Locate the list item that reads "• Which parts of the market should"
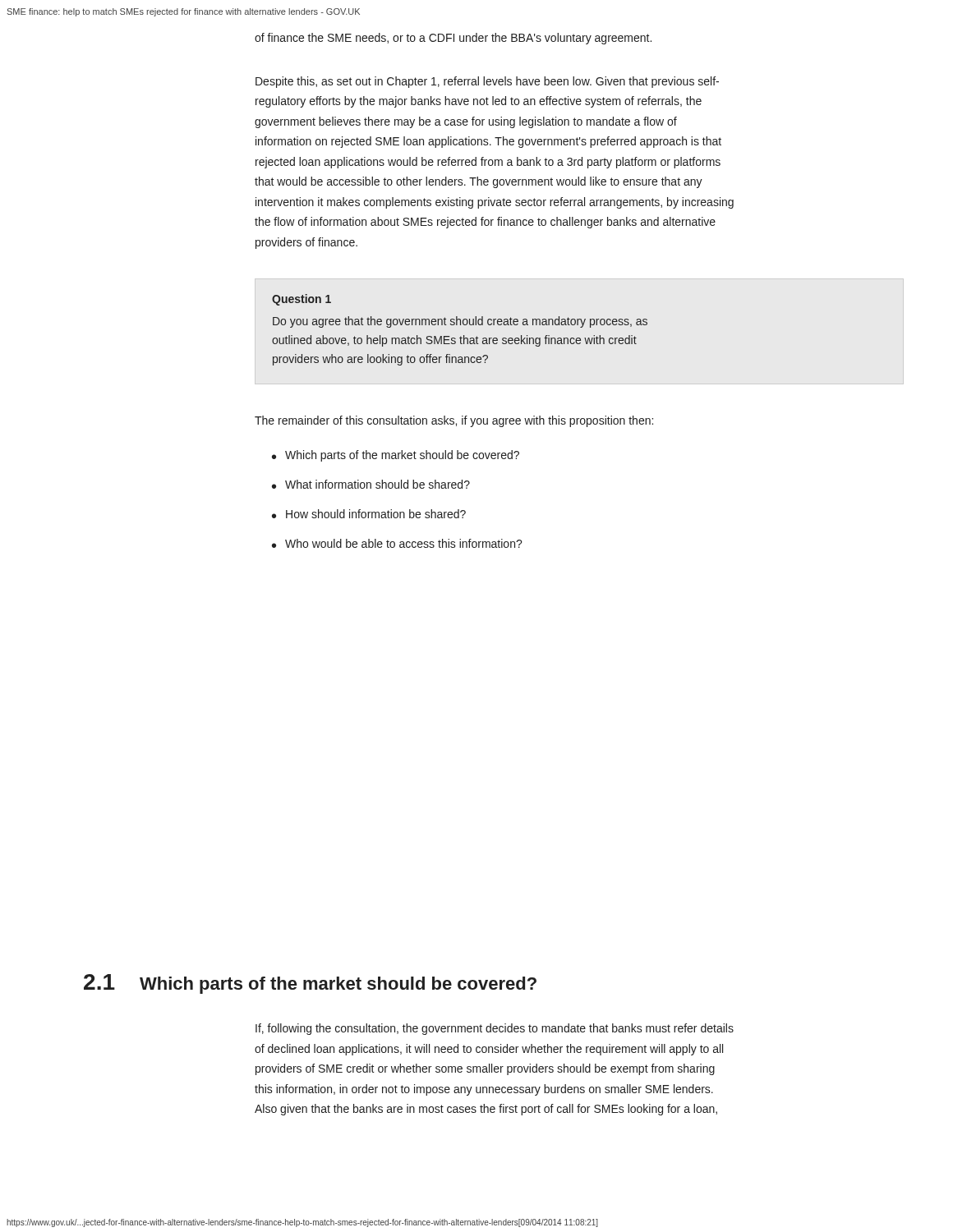 395,457
